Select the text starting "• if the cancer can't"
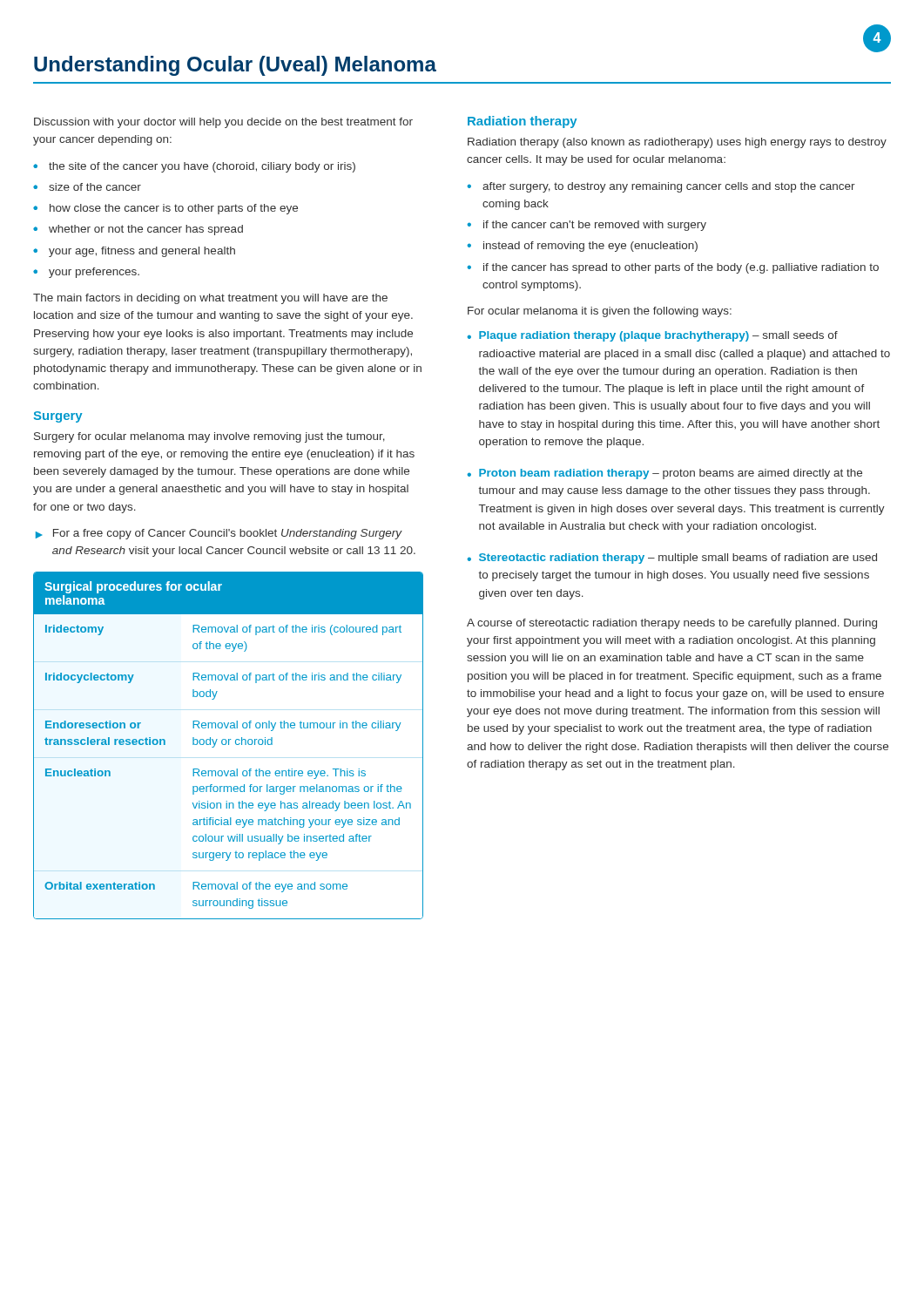This screenshot has height=1307, width=924. coord(587,225)
